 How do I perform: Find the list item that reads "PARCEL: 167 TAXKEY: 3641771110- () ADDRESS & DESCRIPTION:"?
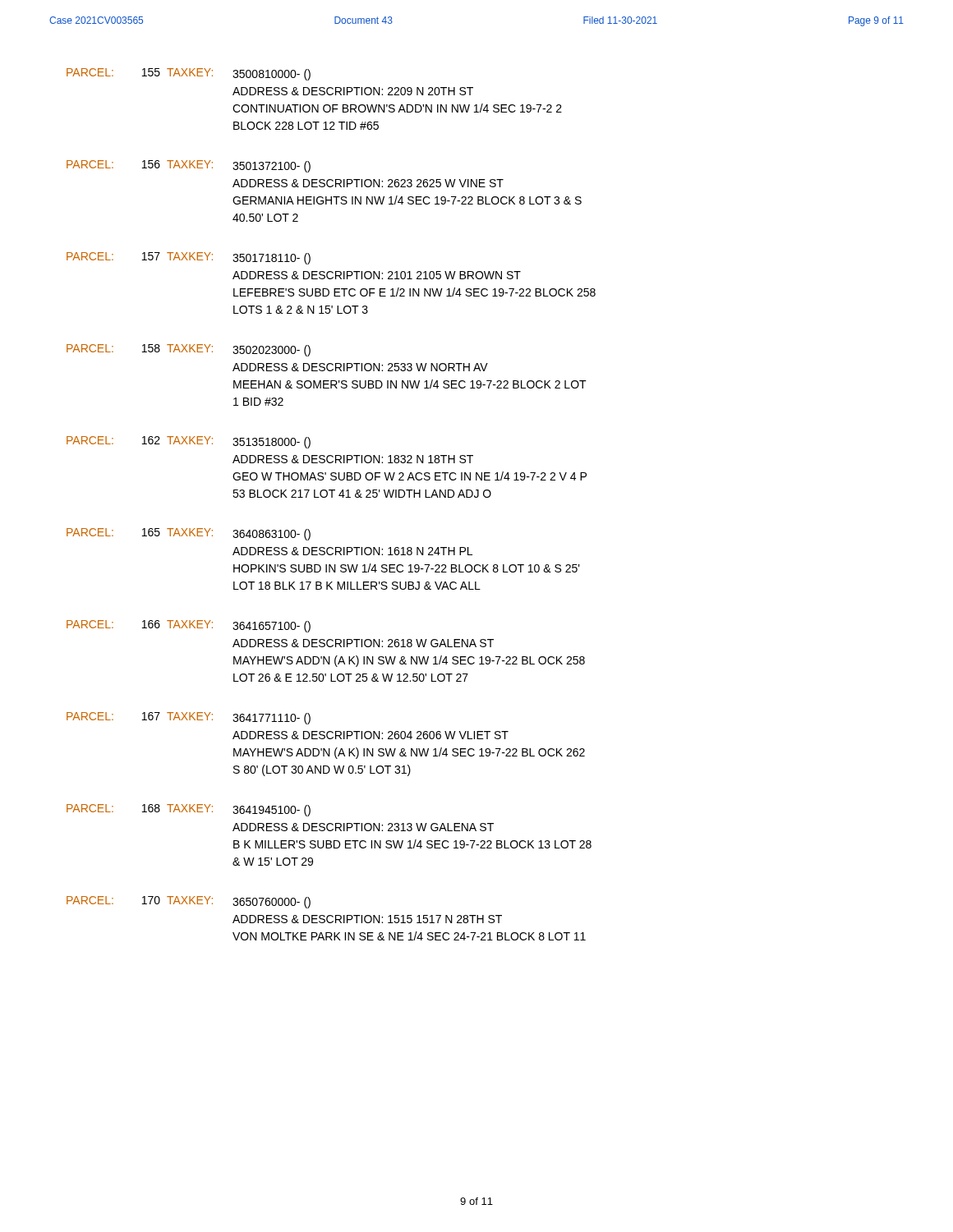[476, 744]
